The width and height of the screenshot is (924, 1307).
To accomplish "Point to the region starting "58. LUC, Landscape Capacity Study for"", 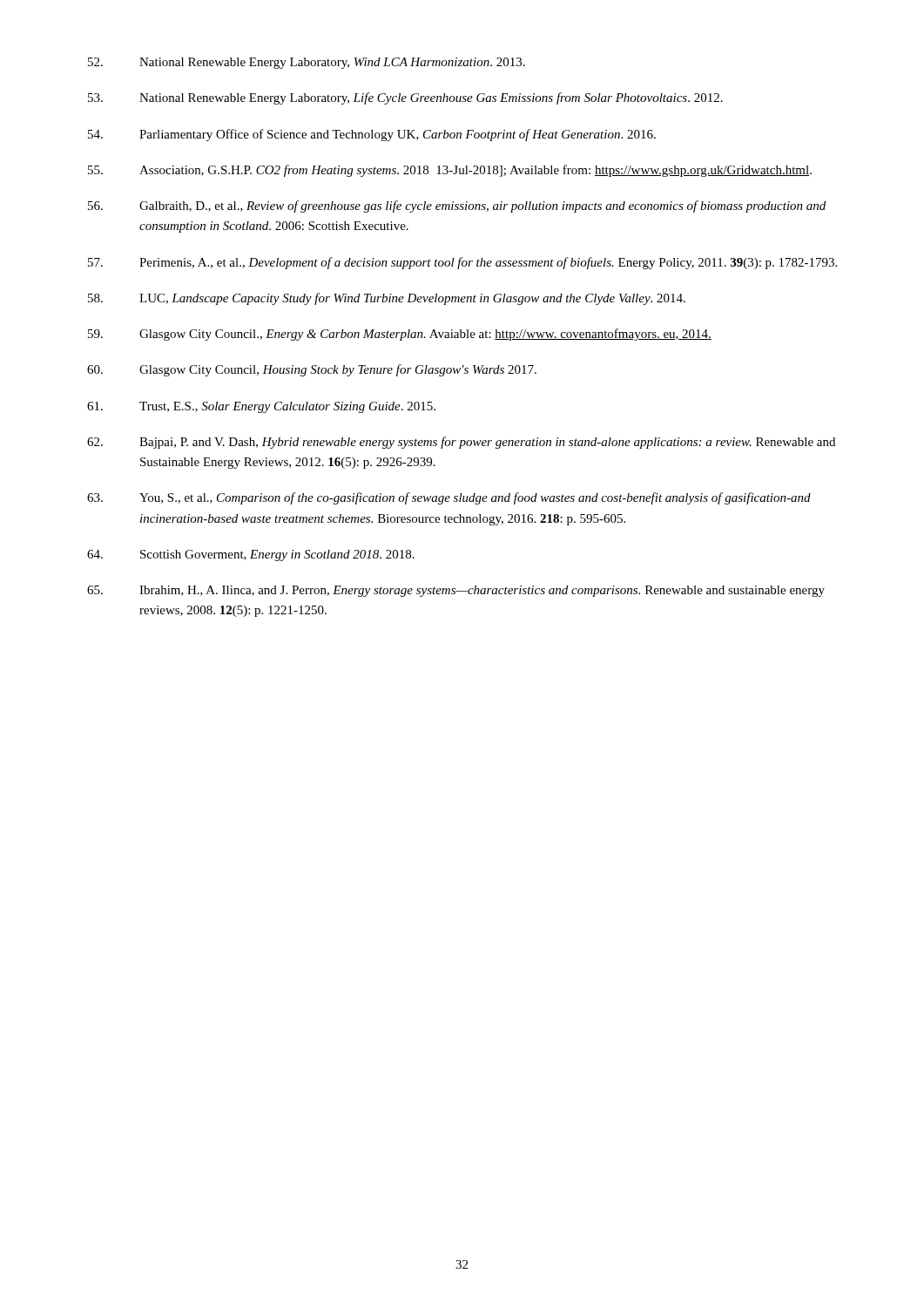I will (x=471, y=298).
